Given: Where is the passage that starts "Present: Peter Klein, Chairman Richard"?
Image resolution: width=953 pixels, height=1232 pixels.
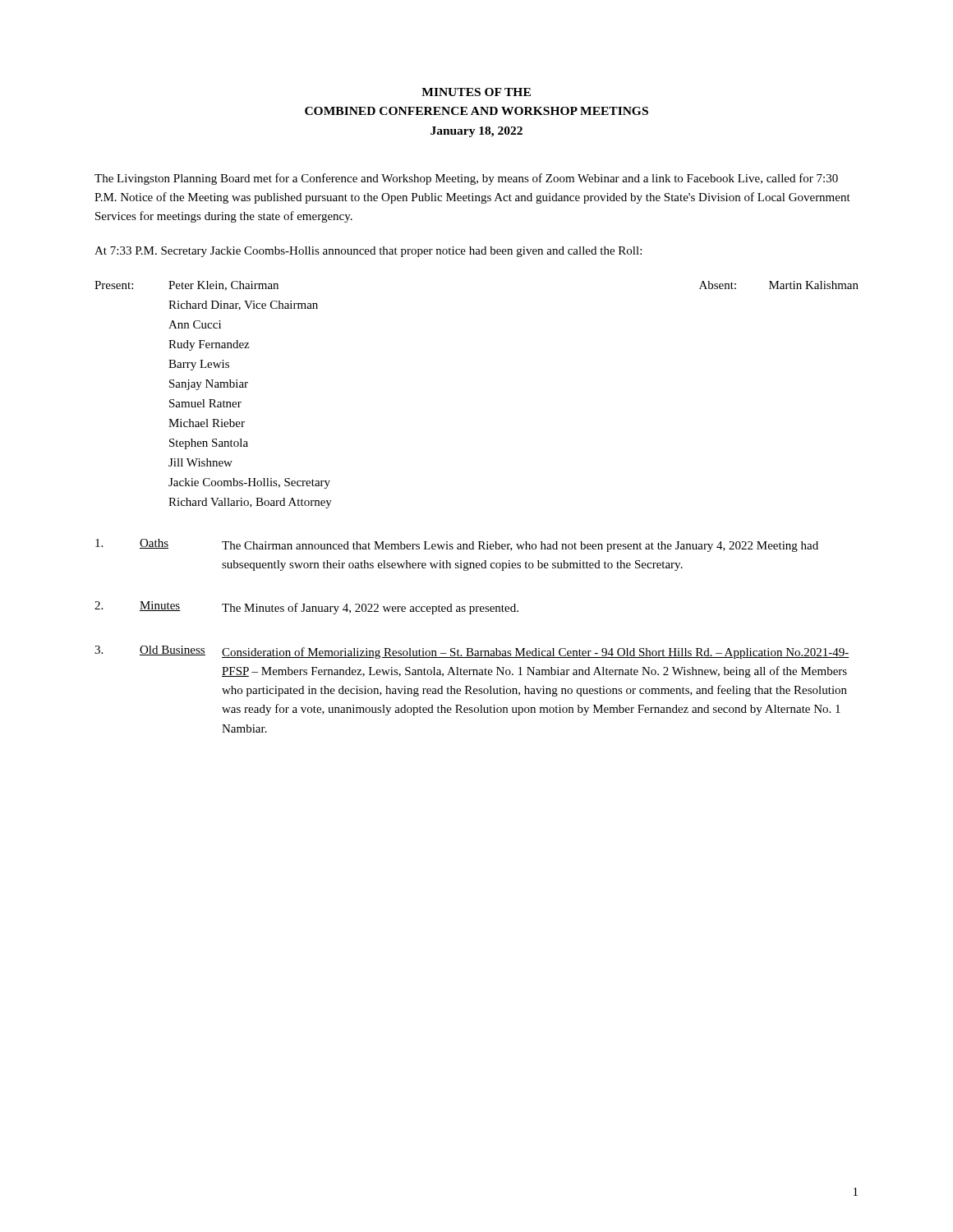Looking at the screenshot, I should (113, 285).
